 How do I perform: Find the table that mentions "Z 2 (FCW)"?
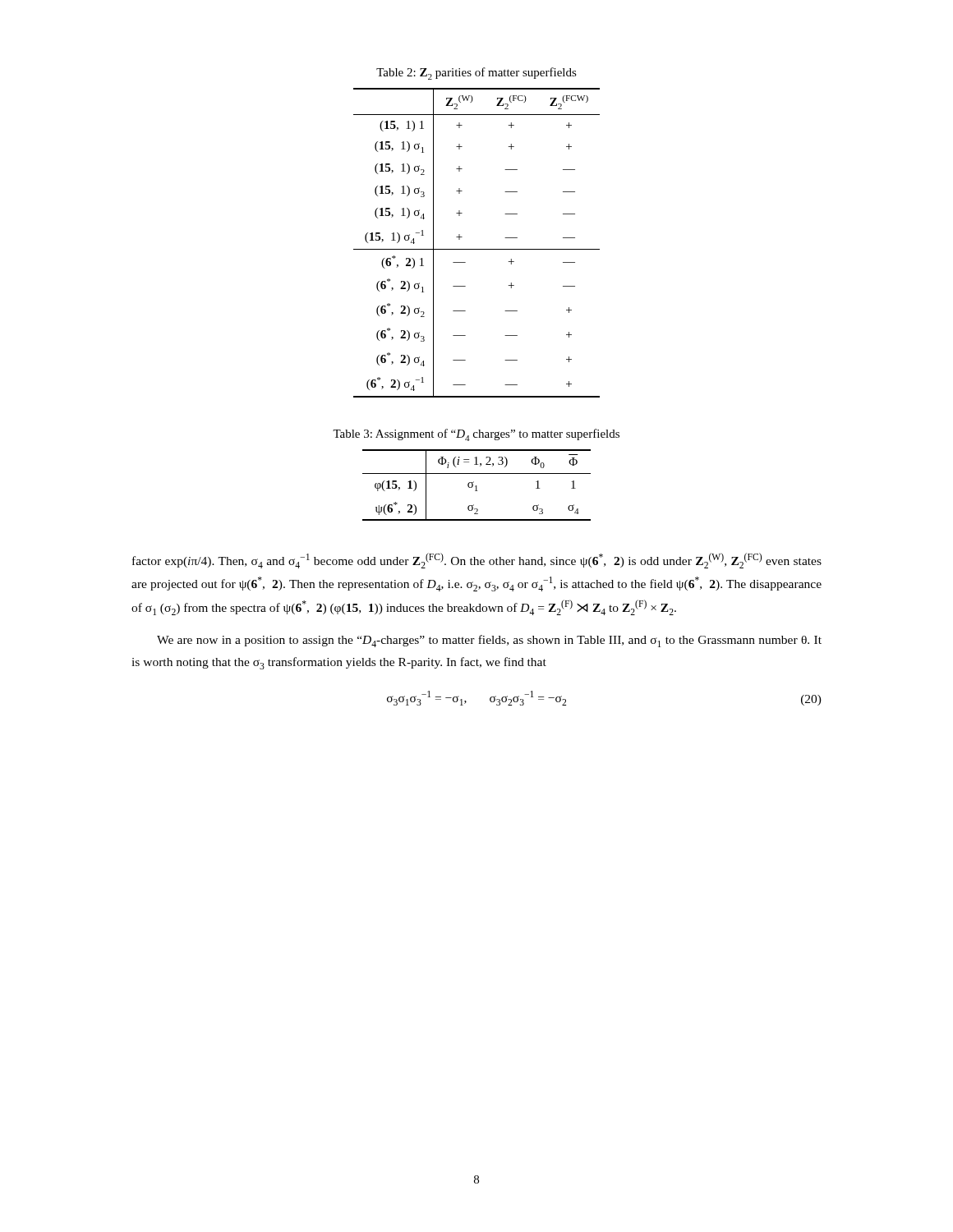pyautogui.click(x=476, y=243)
